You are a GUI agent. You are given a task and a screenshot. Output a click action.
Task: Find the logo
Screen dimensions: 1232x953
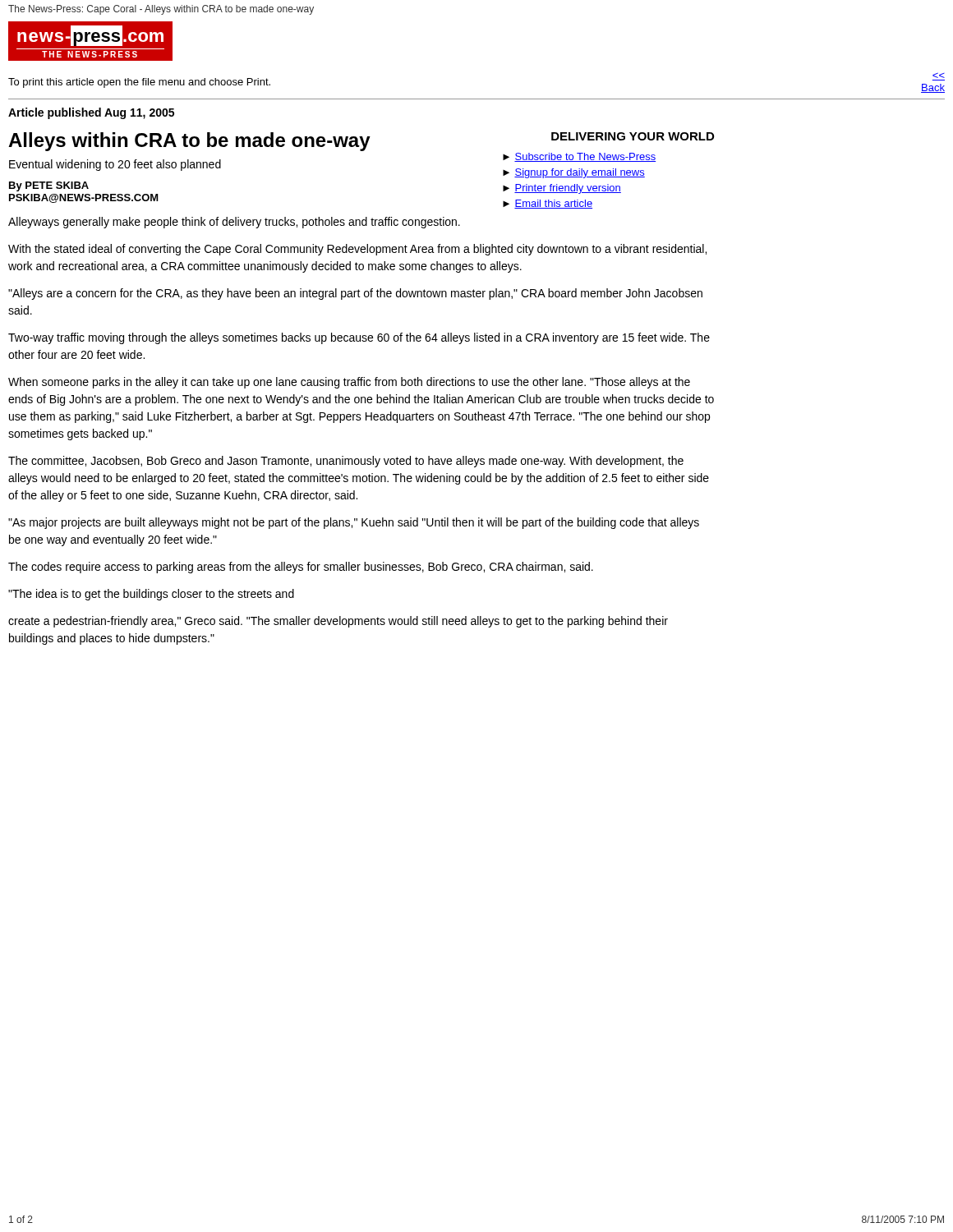coord(91,41)
